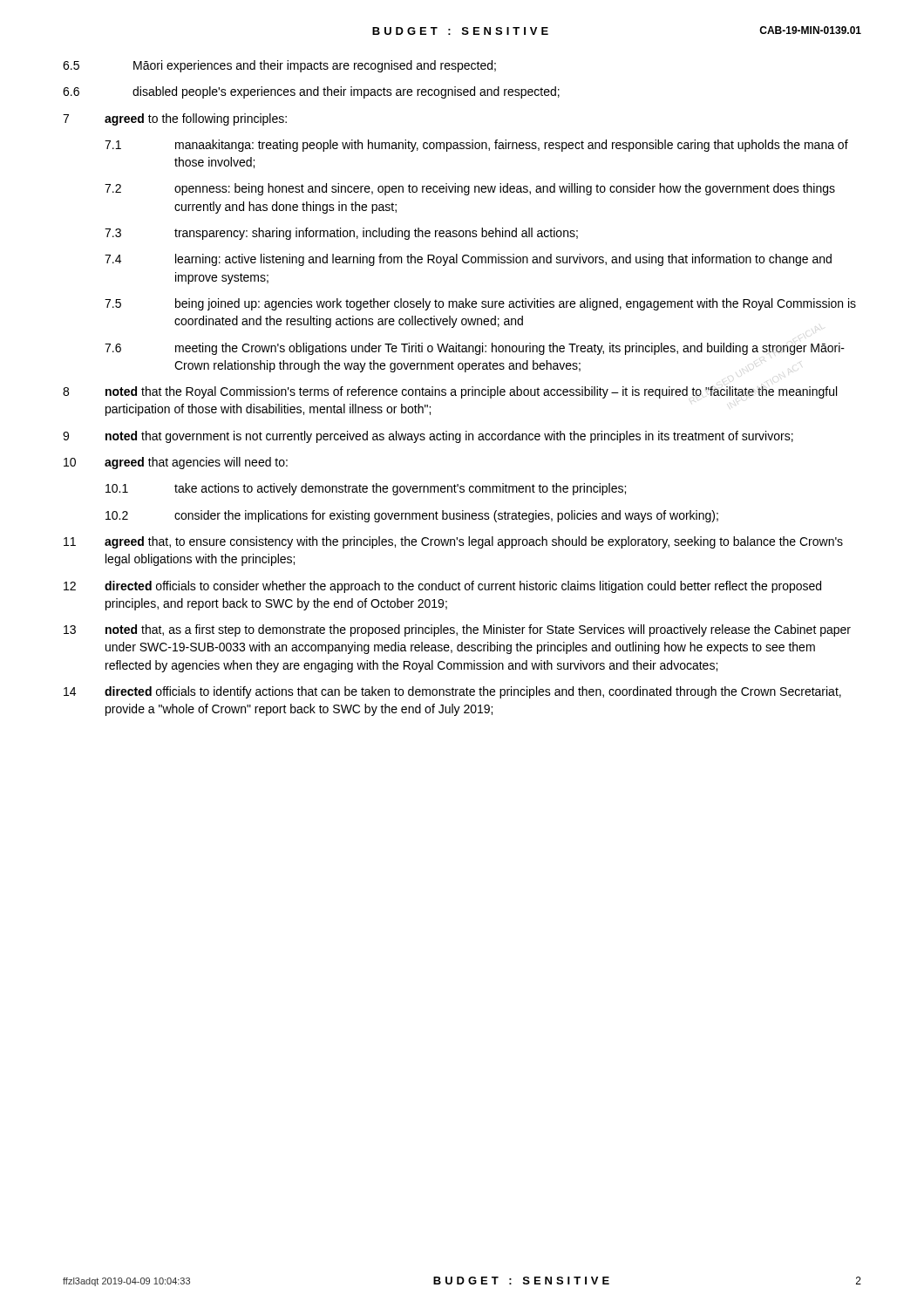The height and width of the screenshot is (1308, 924).
Task: Click the passage that begins "8 noted that the"
Action: pos(462,401)
